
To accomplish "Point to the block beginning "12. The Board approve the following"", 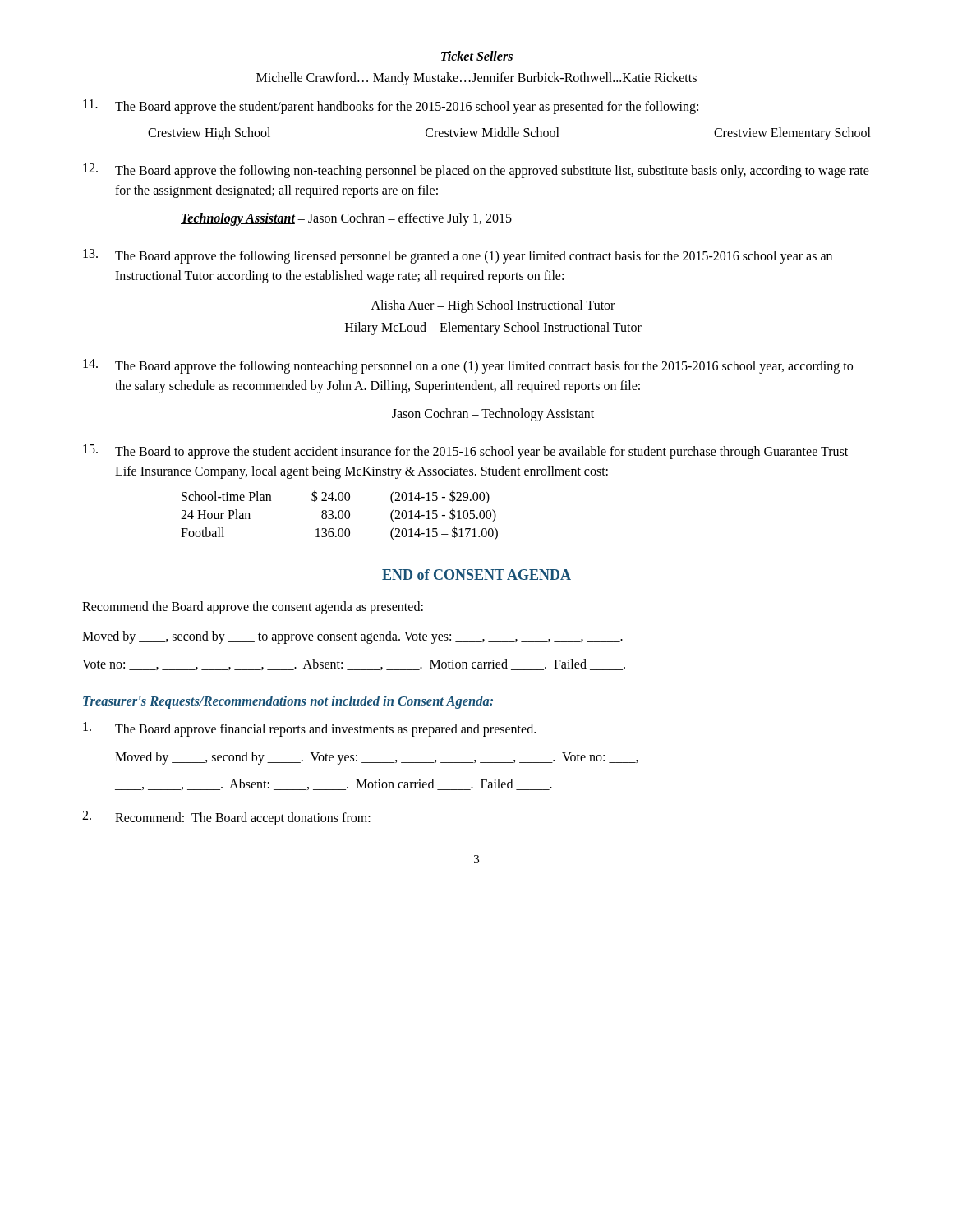I will coord(476,171).
